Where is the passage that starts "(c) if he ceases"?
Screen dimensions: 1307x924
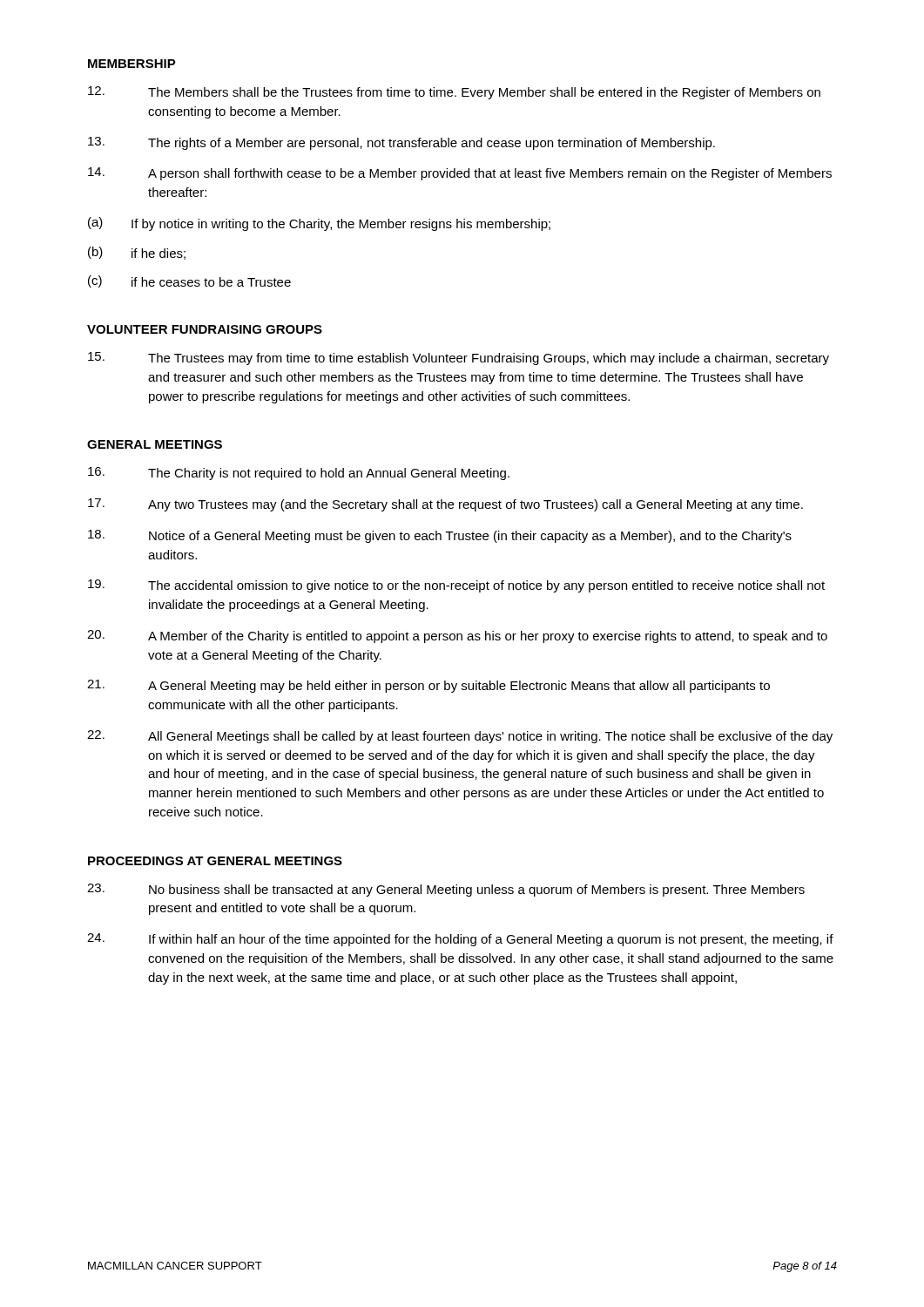[189, 281]
